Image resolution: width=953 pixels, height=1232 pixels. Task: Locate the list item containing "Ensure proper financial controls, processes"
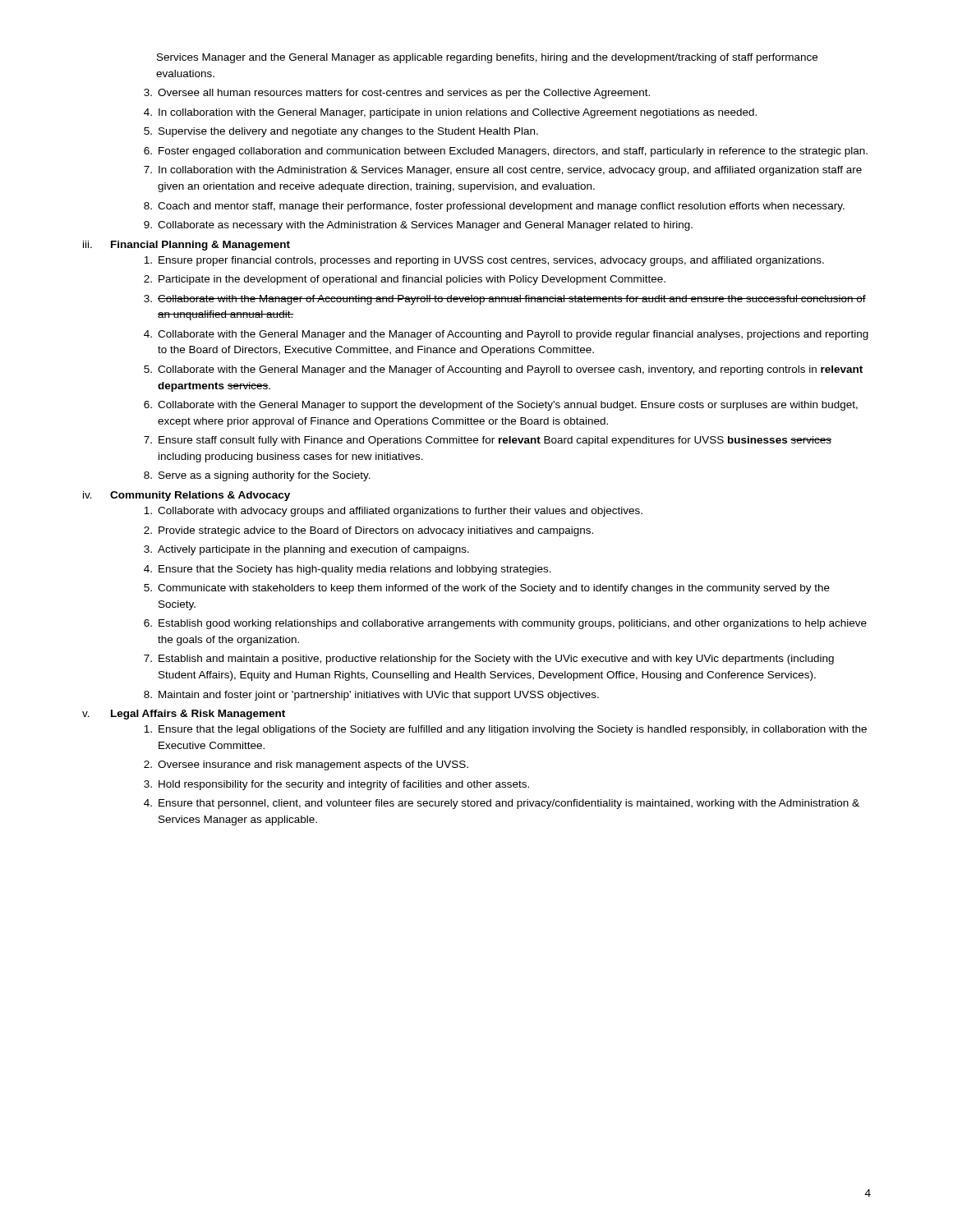501,260
